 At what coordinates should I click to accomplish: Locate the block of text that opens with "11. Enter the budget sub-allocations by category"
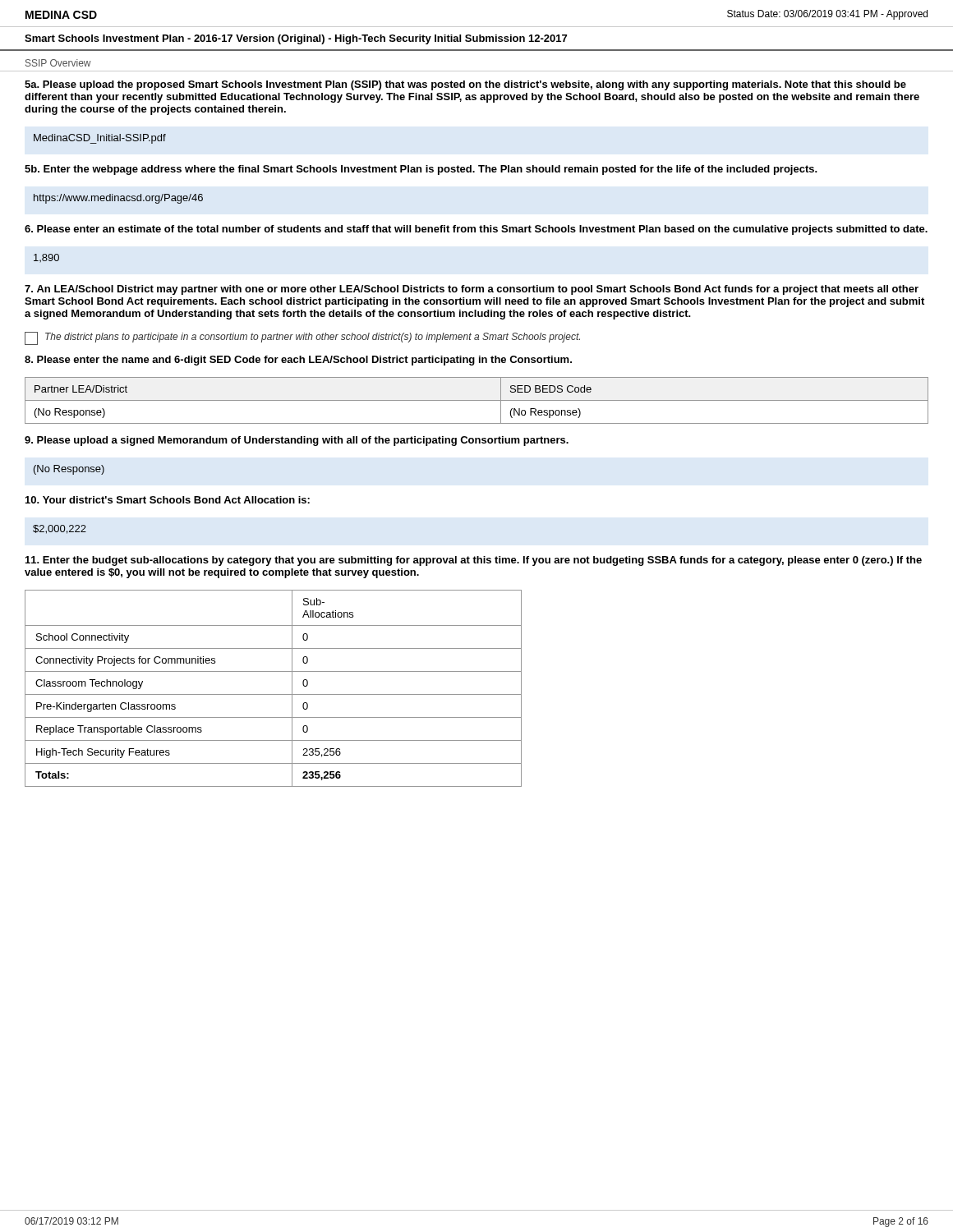pos(476,566)
